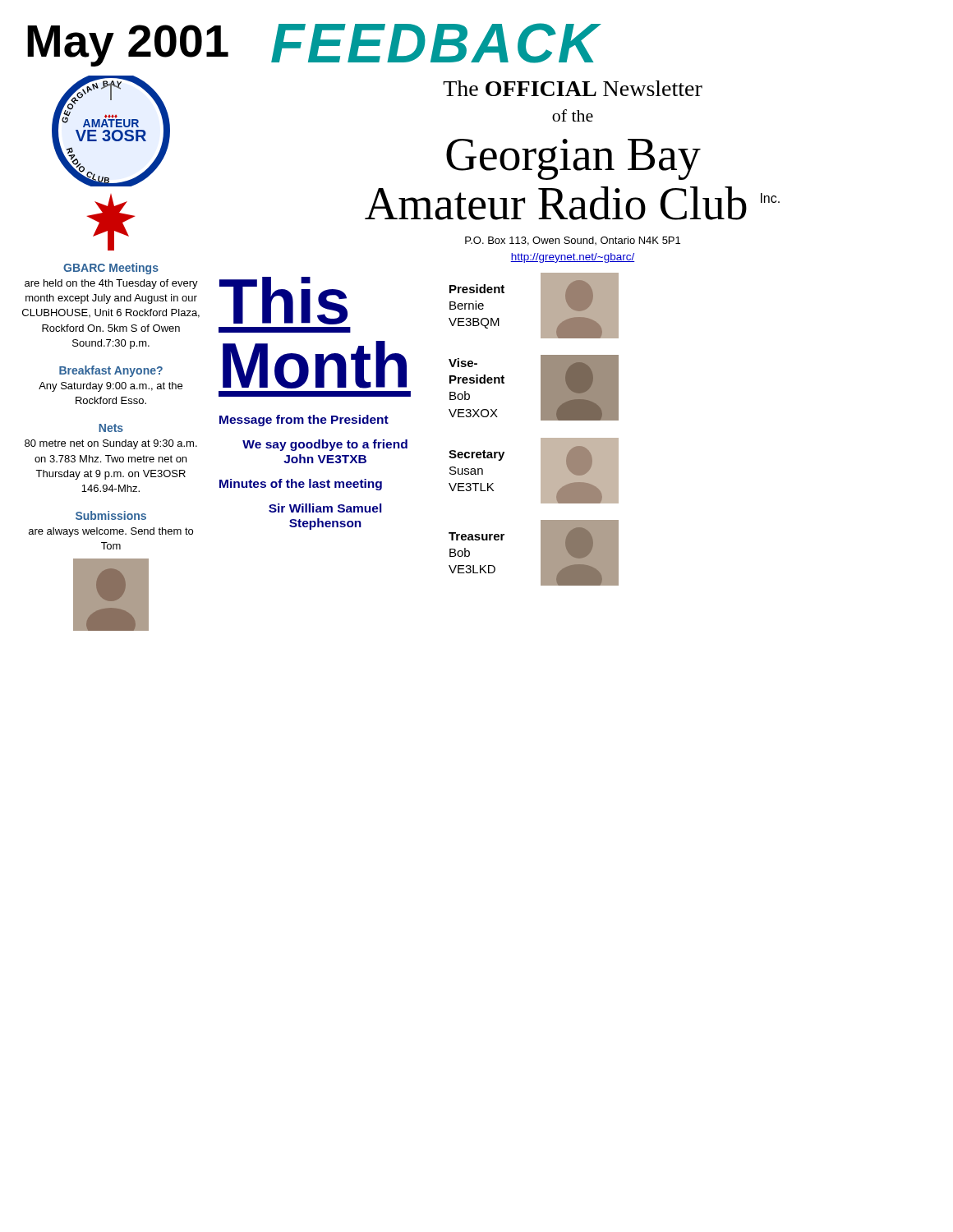This screenshot has height=1232, width=953.
Task: Find "Sir William SamuelStephenson" on this page
Action: click(325, 515)
